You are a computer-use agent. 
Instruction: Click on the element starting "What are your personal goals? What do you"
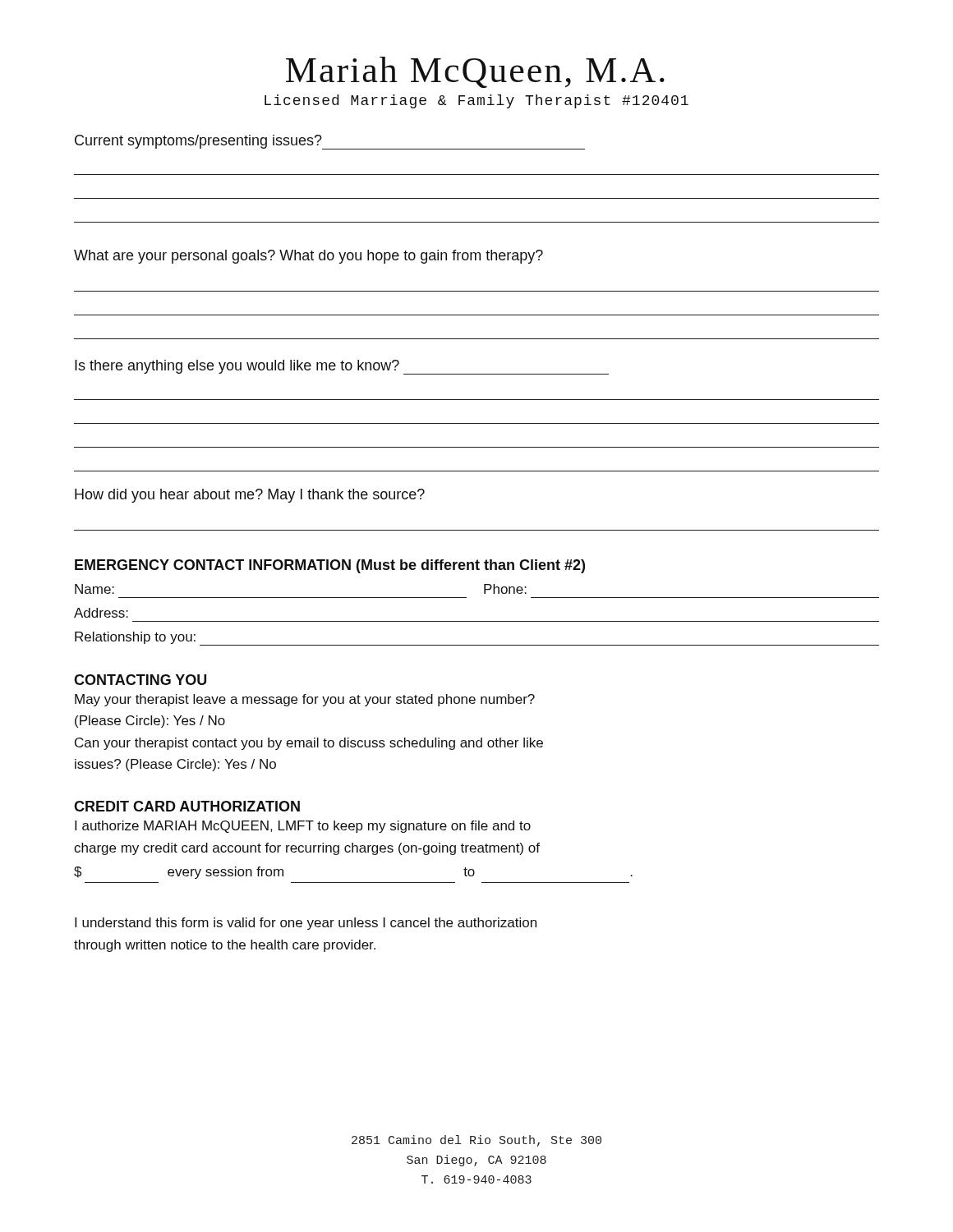[476, 293]
